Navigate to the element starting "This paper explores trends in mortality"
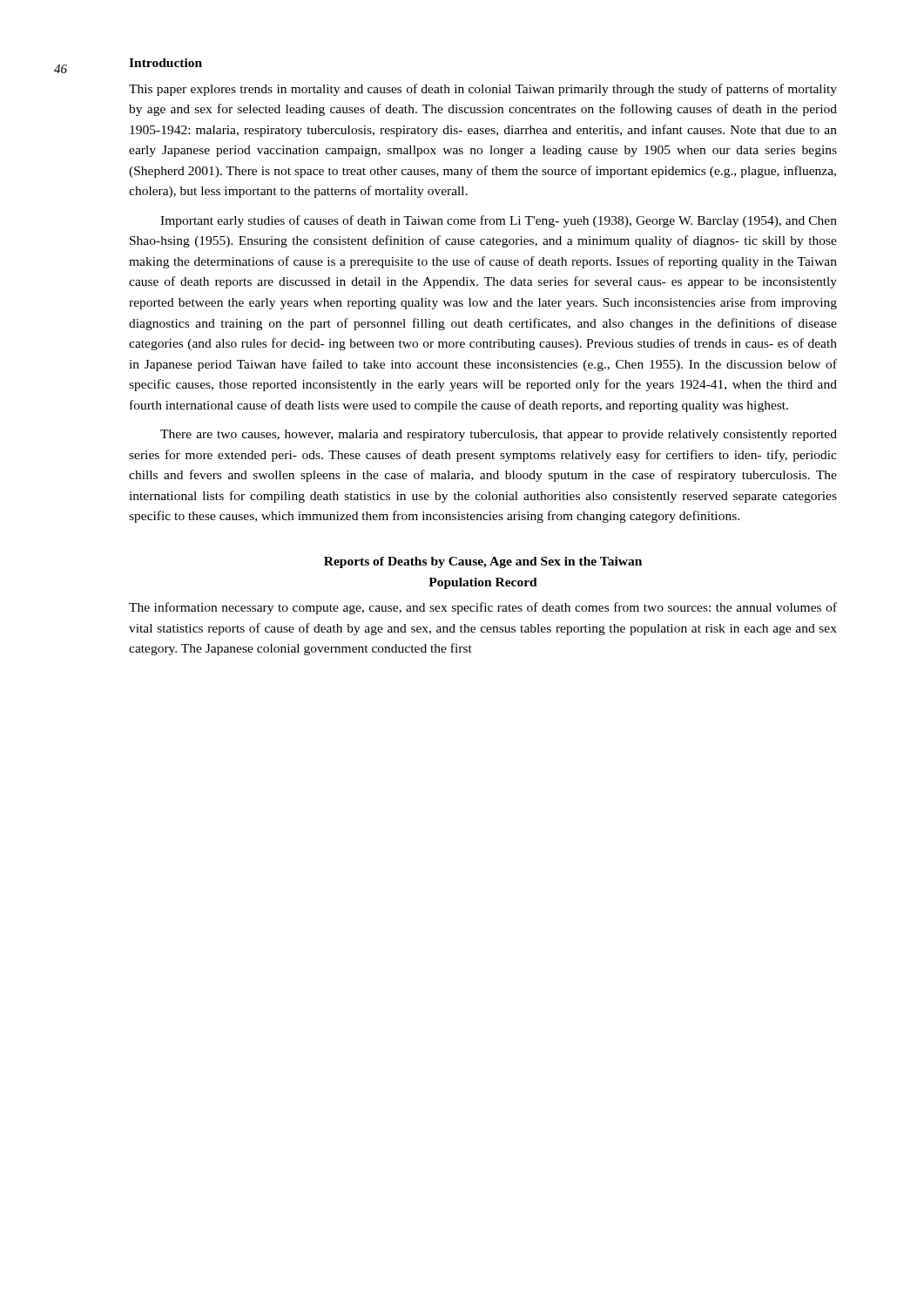The width and height of the screenshot is (924, 1307). [x=483, y=139]
